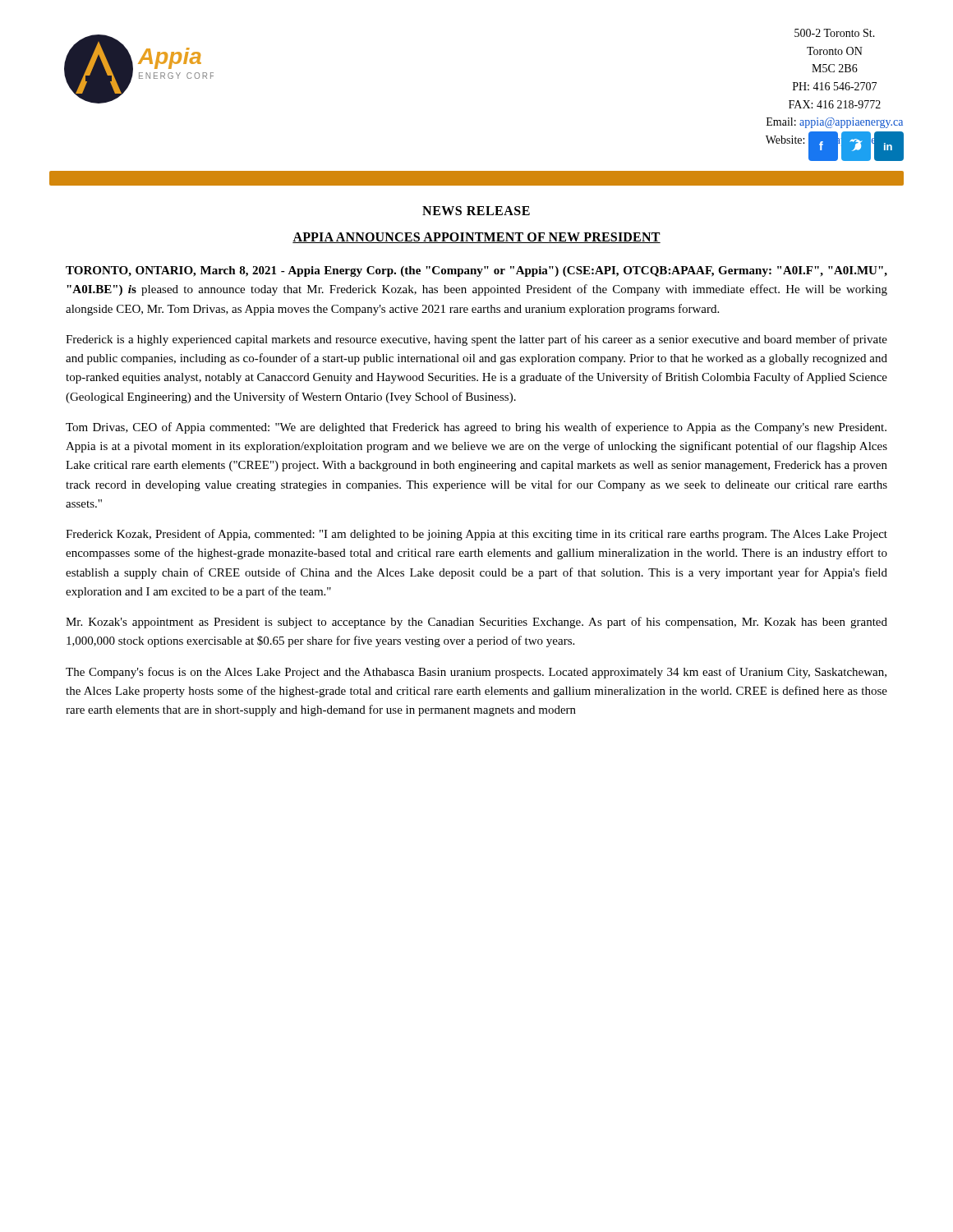The width and height of the screenshot is (953, 1232).
Task: Find the text block that says "500-2 Toronto St. Toronto ON M5C"
Action: click(x=835, y=87)
